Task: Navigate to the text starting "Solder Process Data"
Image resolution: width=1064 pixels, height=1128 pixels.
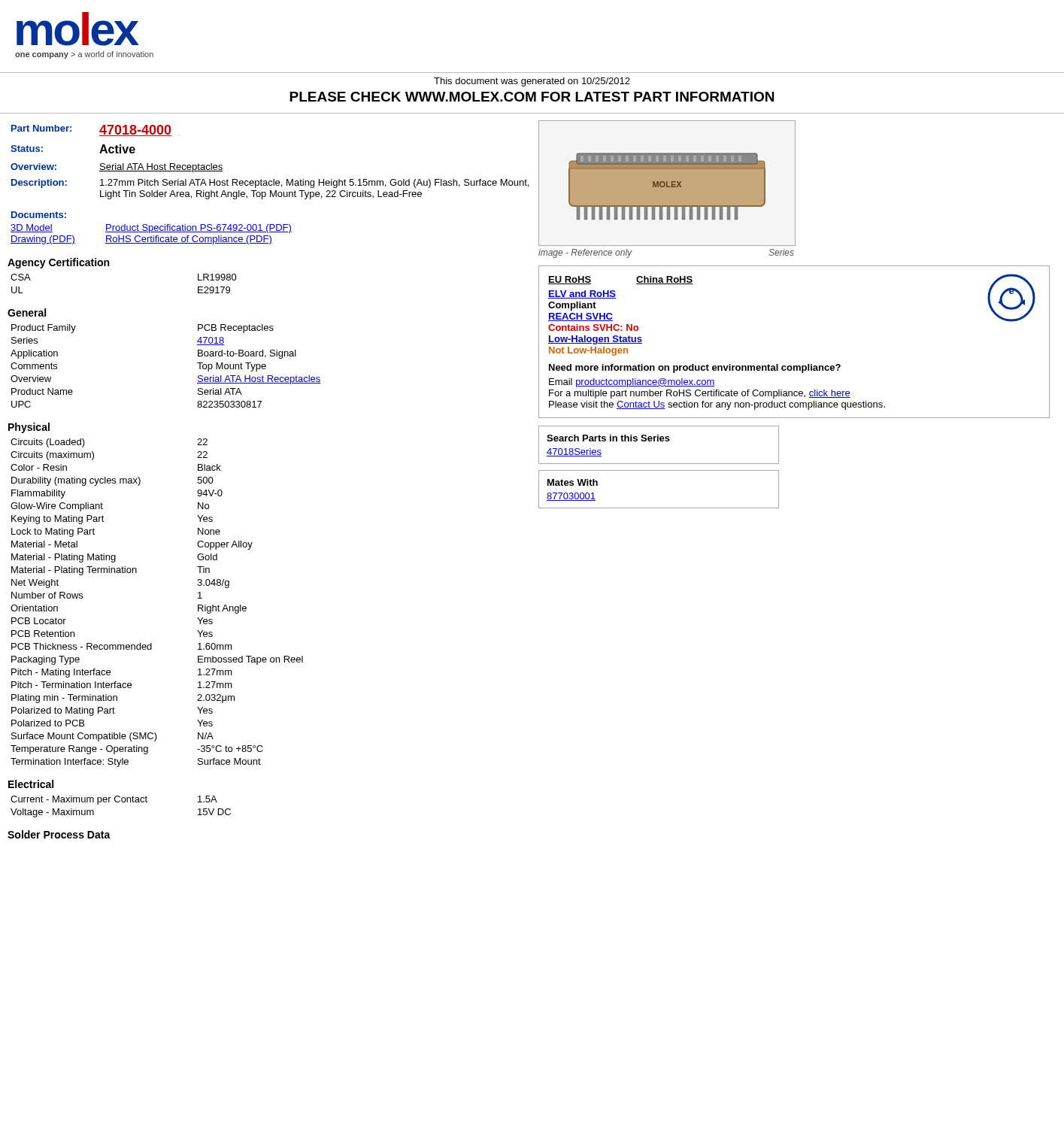Action: pos(59,835)
